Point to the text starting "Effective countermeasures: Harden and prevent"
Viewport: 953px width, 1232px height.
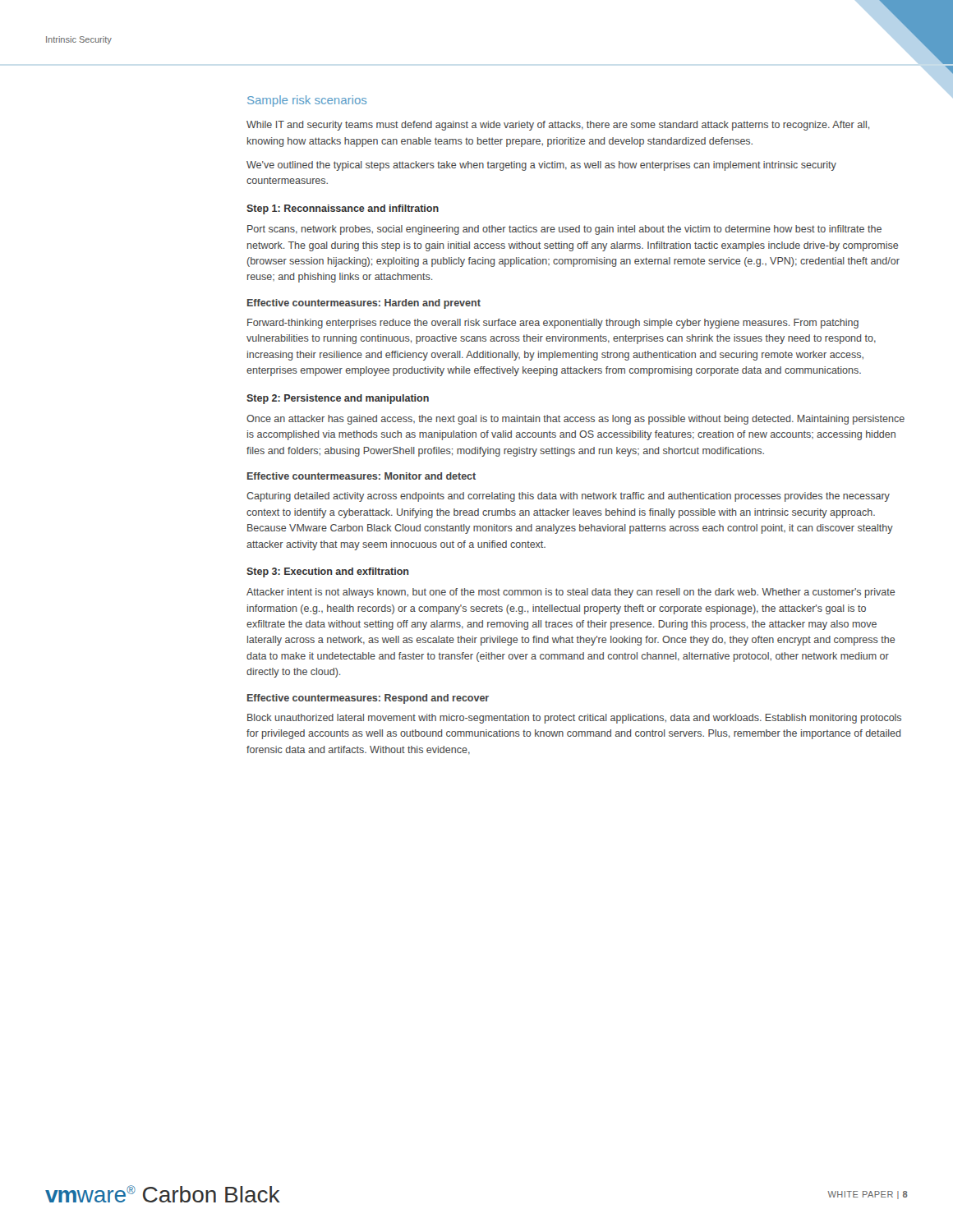point(364,304)
